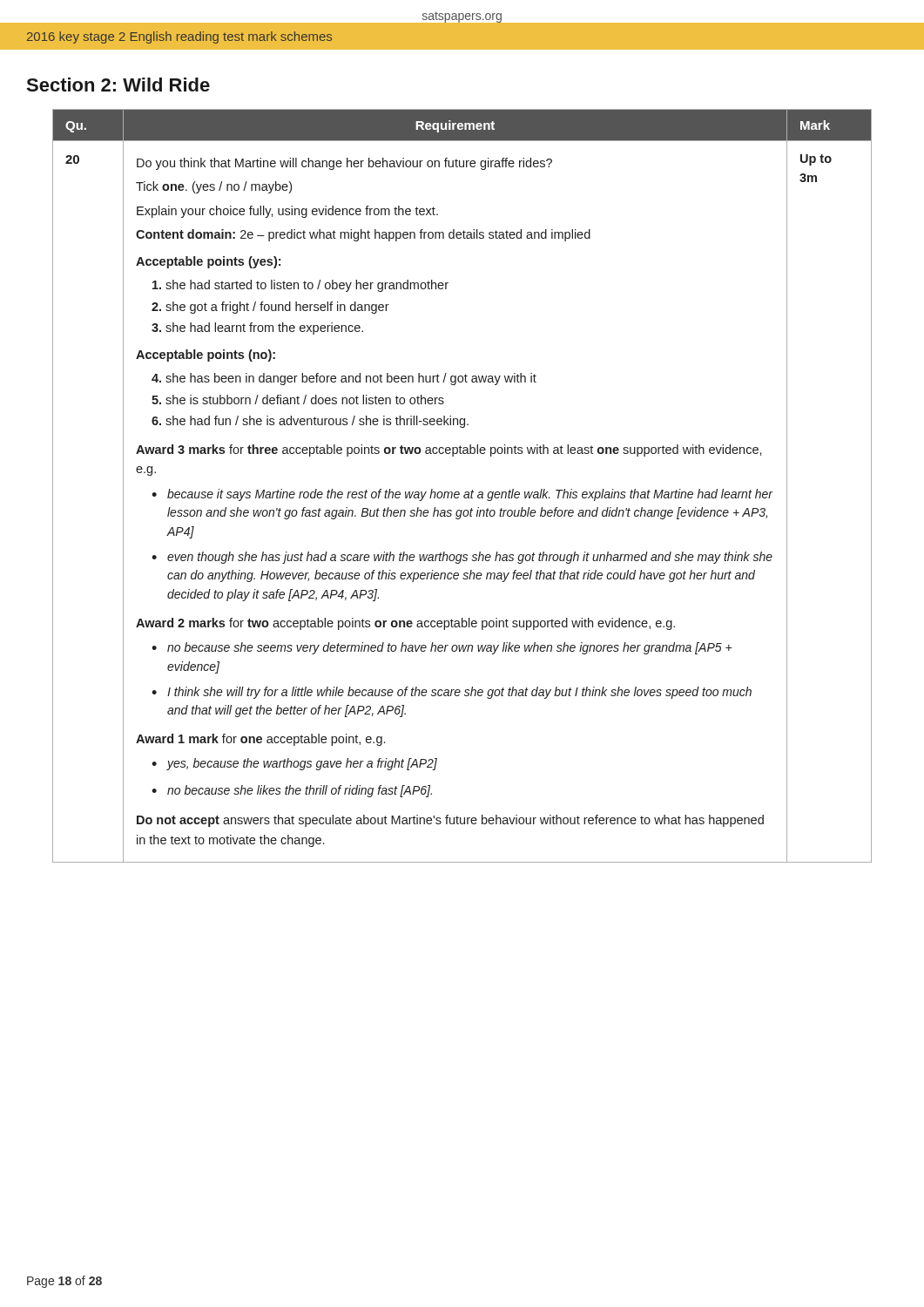Locate the region starting "Section 2: Wild Ride"

(x=118, y=85)
